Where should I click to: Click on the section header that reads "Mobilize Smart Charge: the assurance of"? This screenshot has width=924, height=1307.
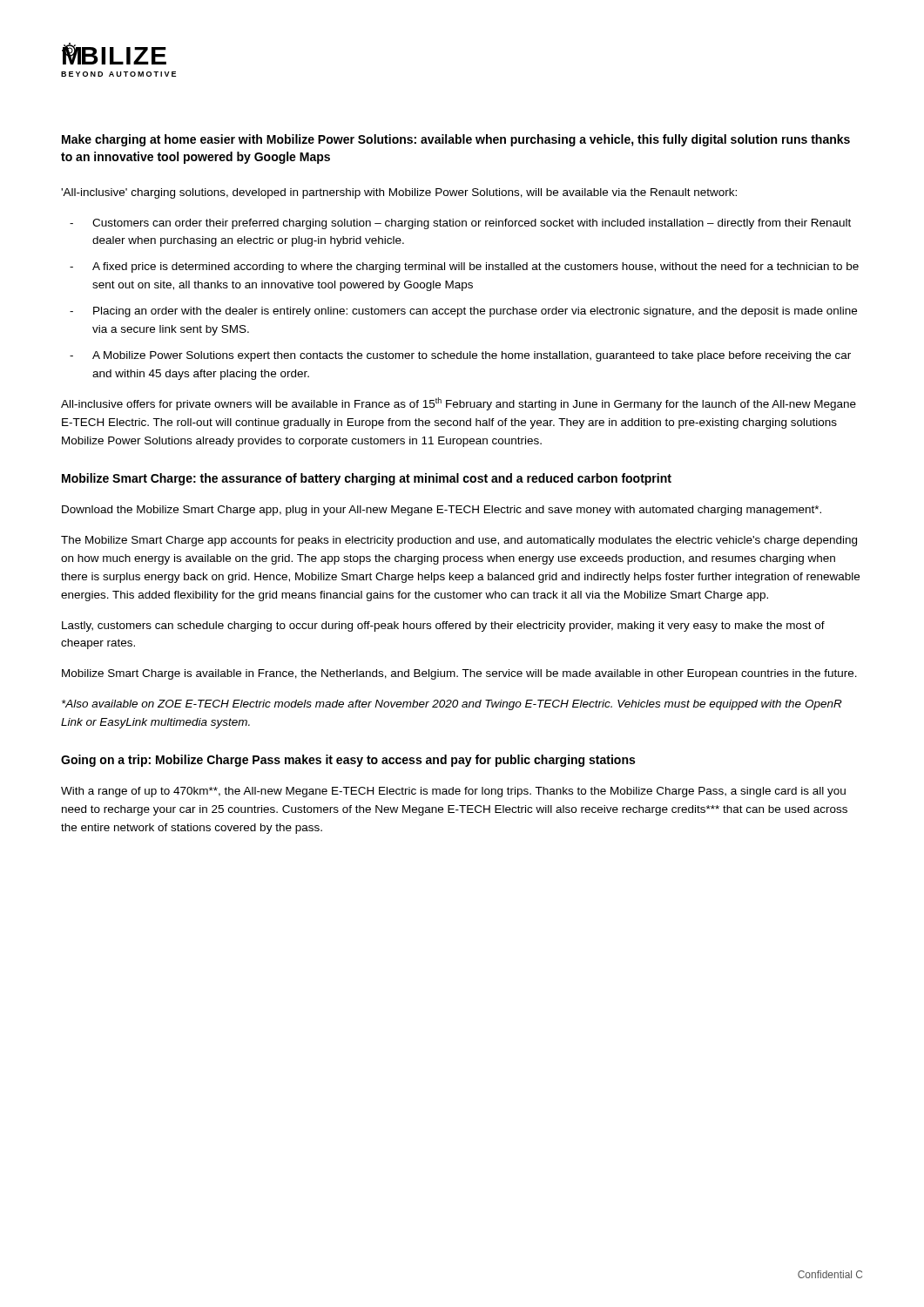366,478
